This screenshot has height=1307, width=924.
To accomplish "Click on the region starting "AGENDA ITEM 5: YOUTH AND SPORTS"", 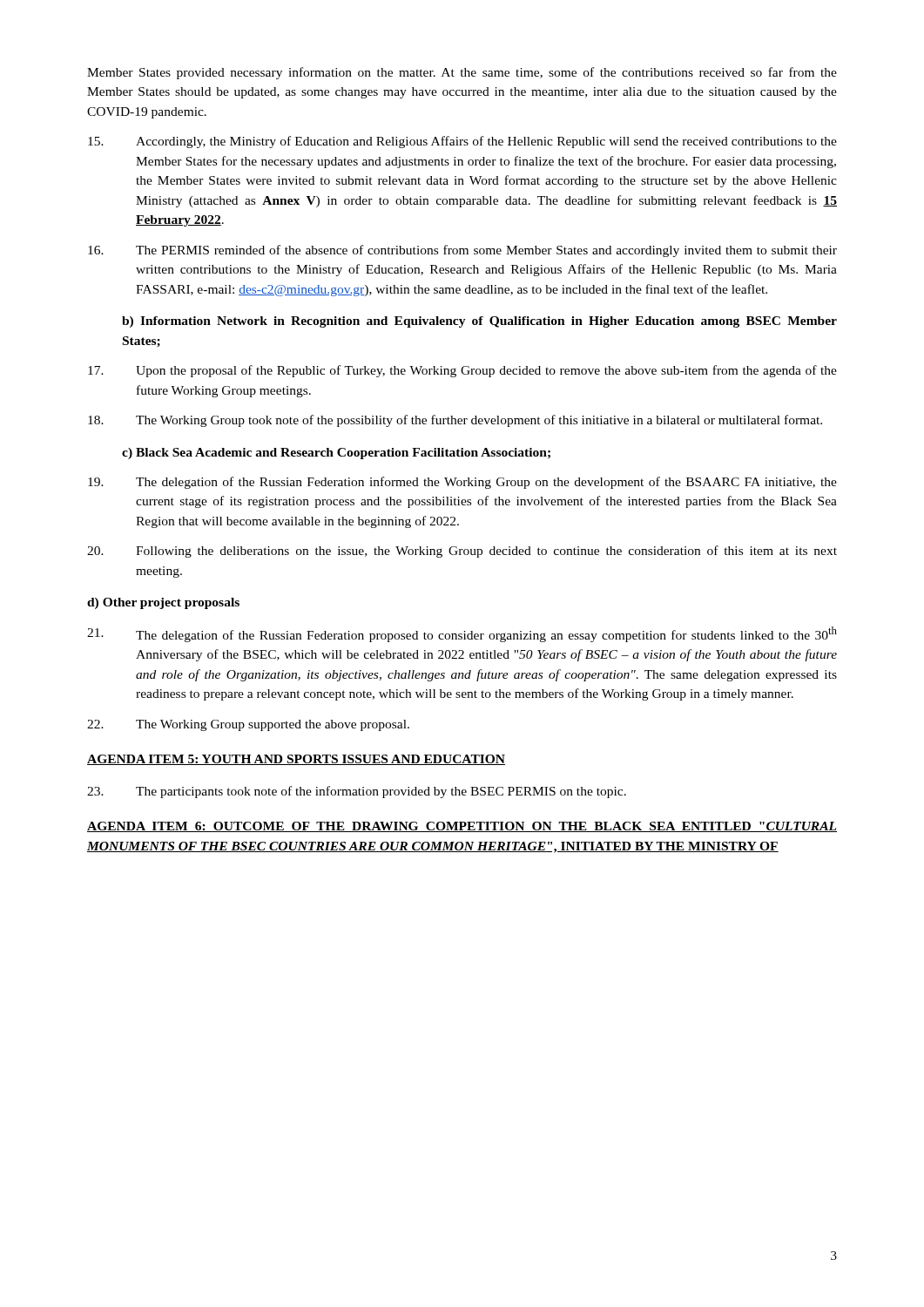I will [462, 759].
